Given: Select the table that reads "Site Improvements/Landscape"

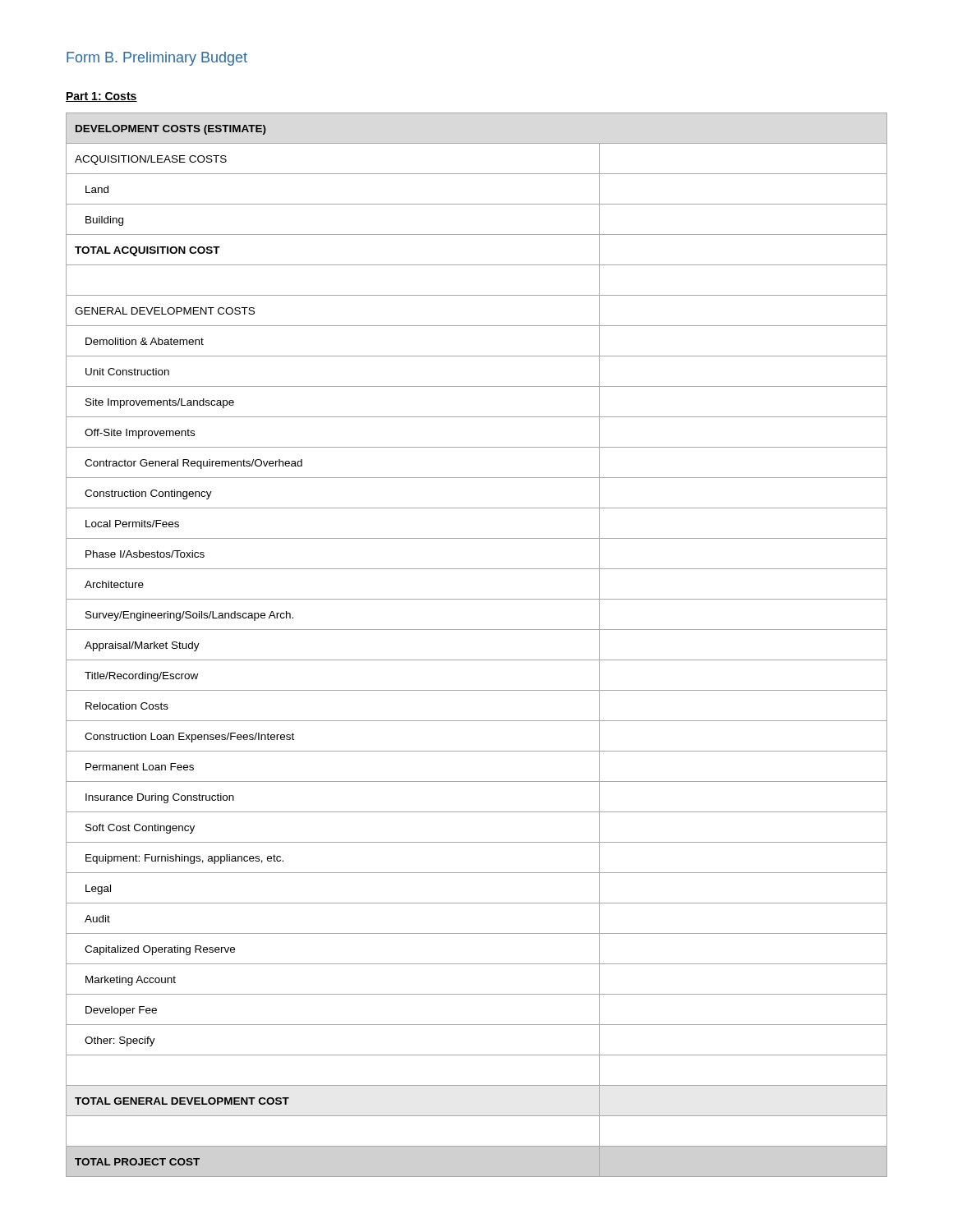Looking at the screenshot, I should coord(476,645).
